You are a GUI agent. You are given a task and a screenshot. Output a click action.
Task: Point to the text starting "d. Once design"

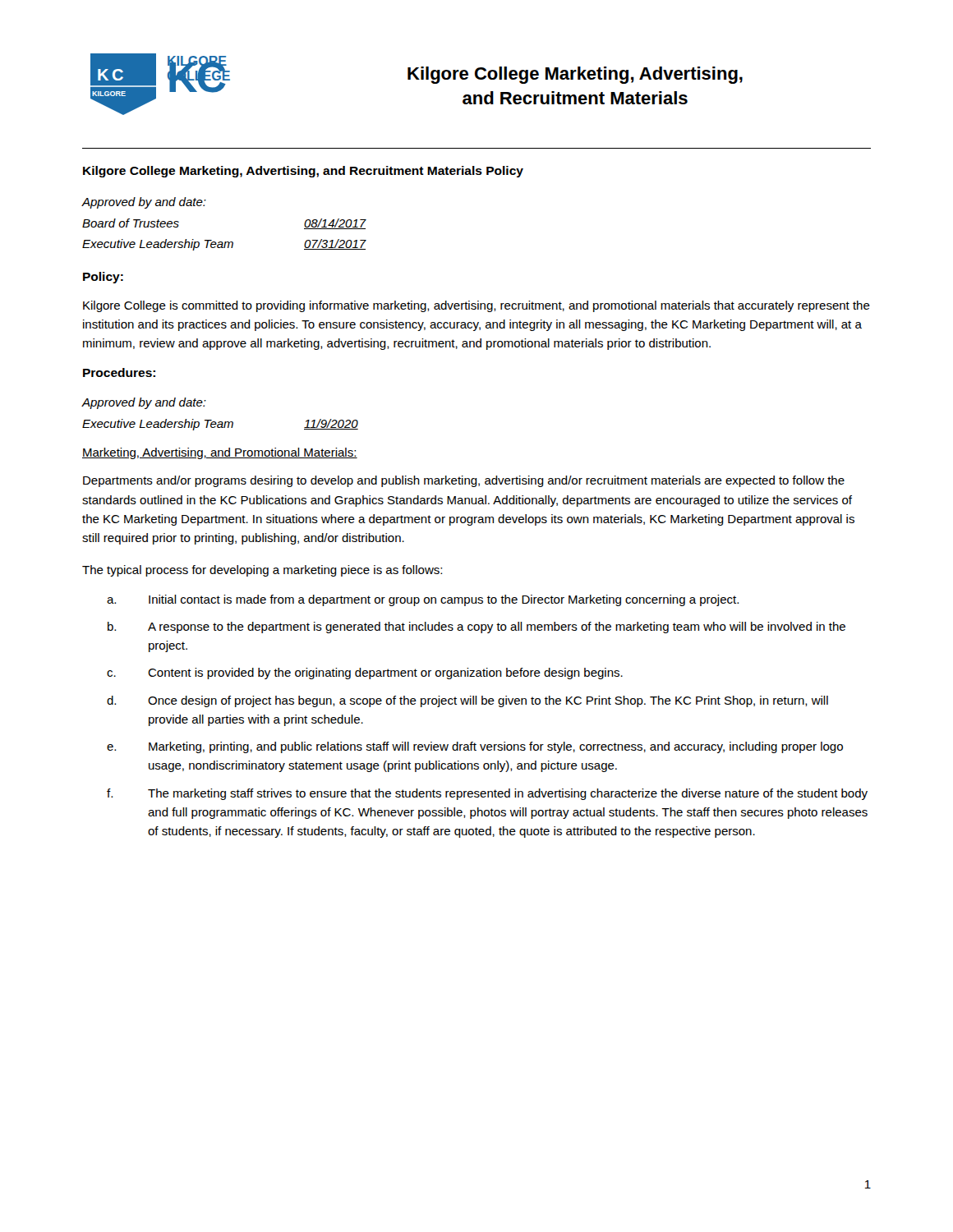[476, 709]
